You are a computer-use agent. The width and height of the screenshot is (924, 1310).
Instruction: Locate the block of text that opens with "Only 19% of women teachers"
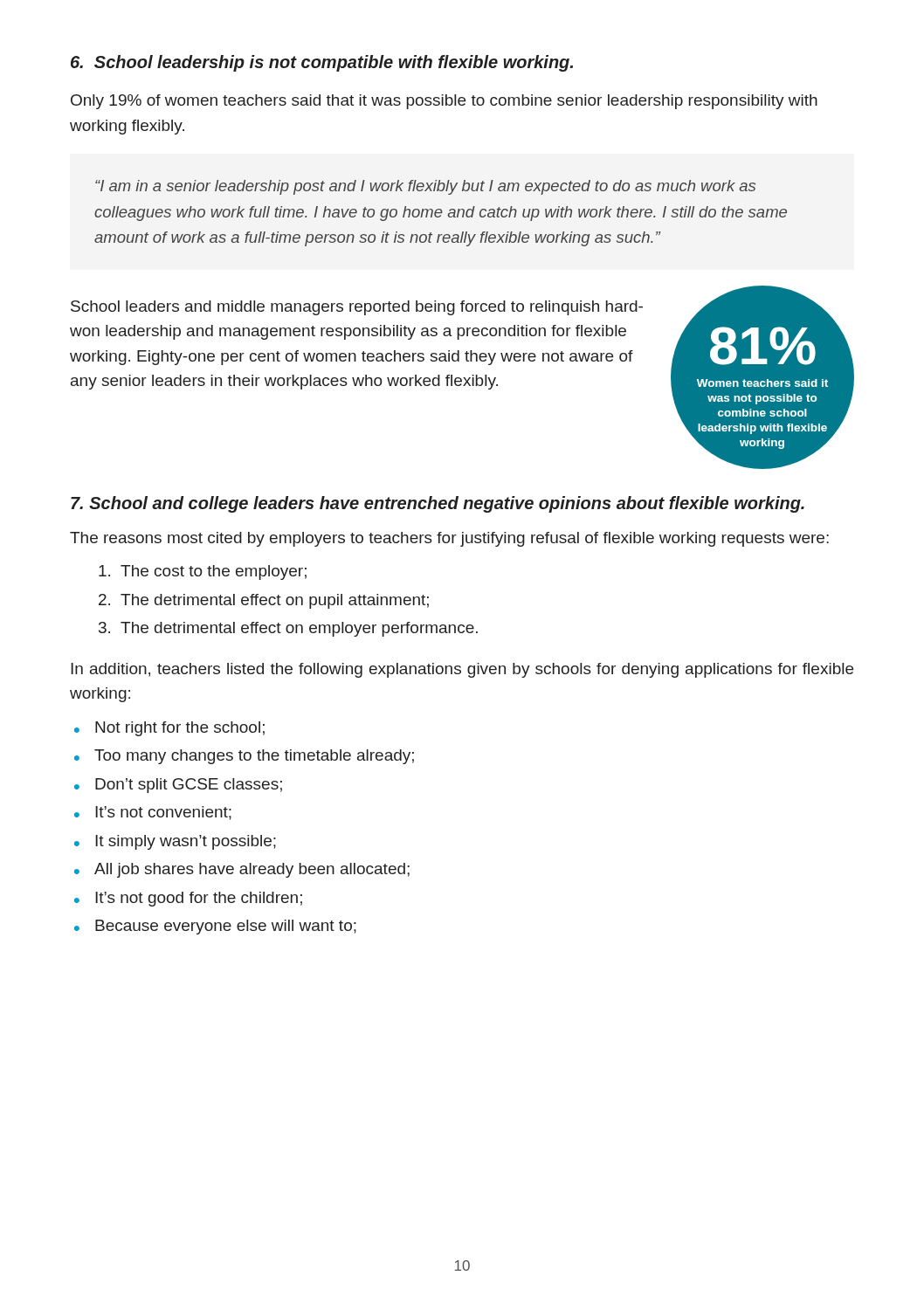click(444, 112)
